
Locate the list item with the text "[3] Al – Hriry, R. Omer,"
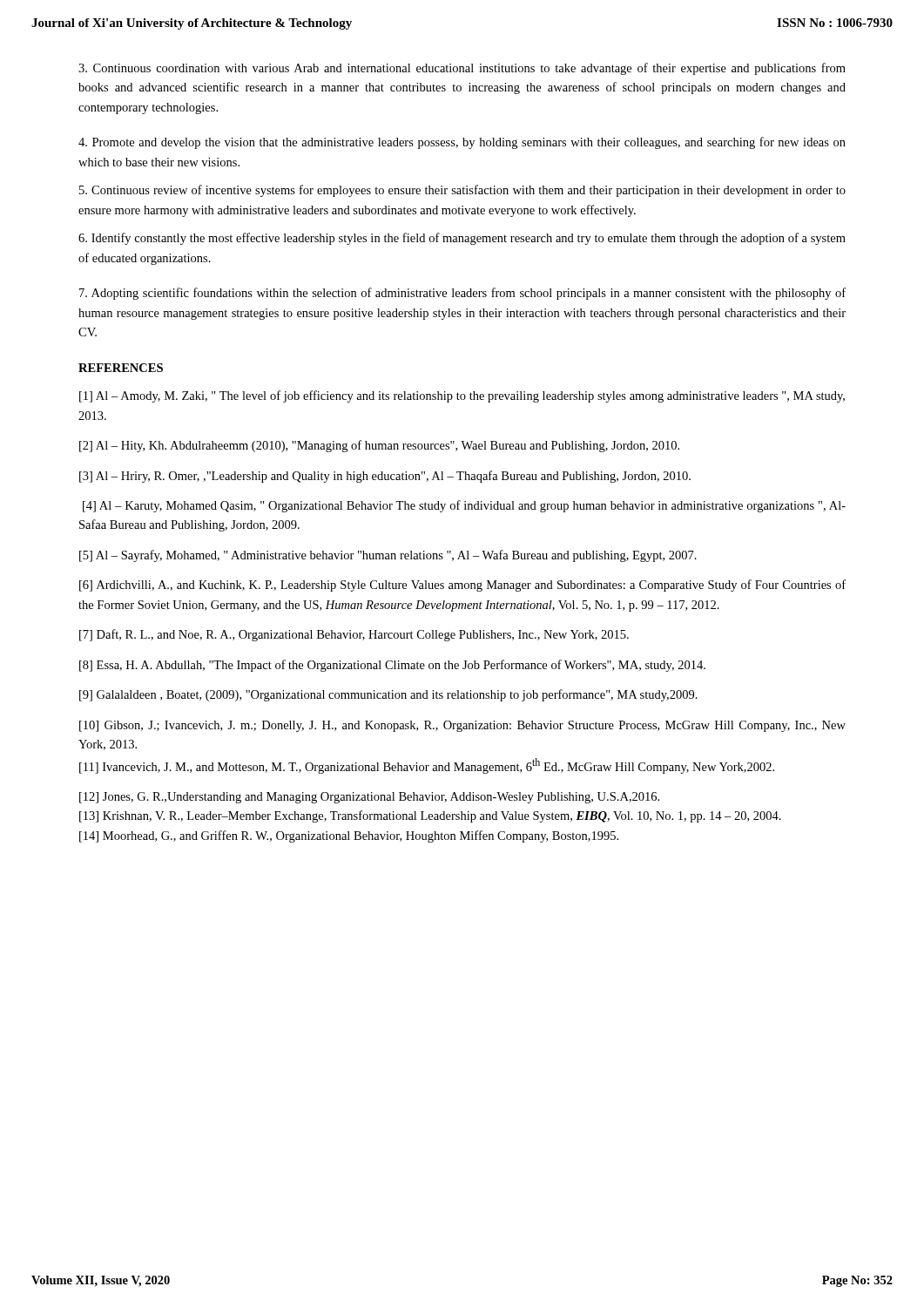(385, 475)
